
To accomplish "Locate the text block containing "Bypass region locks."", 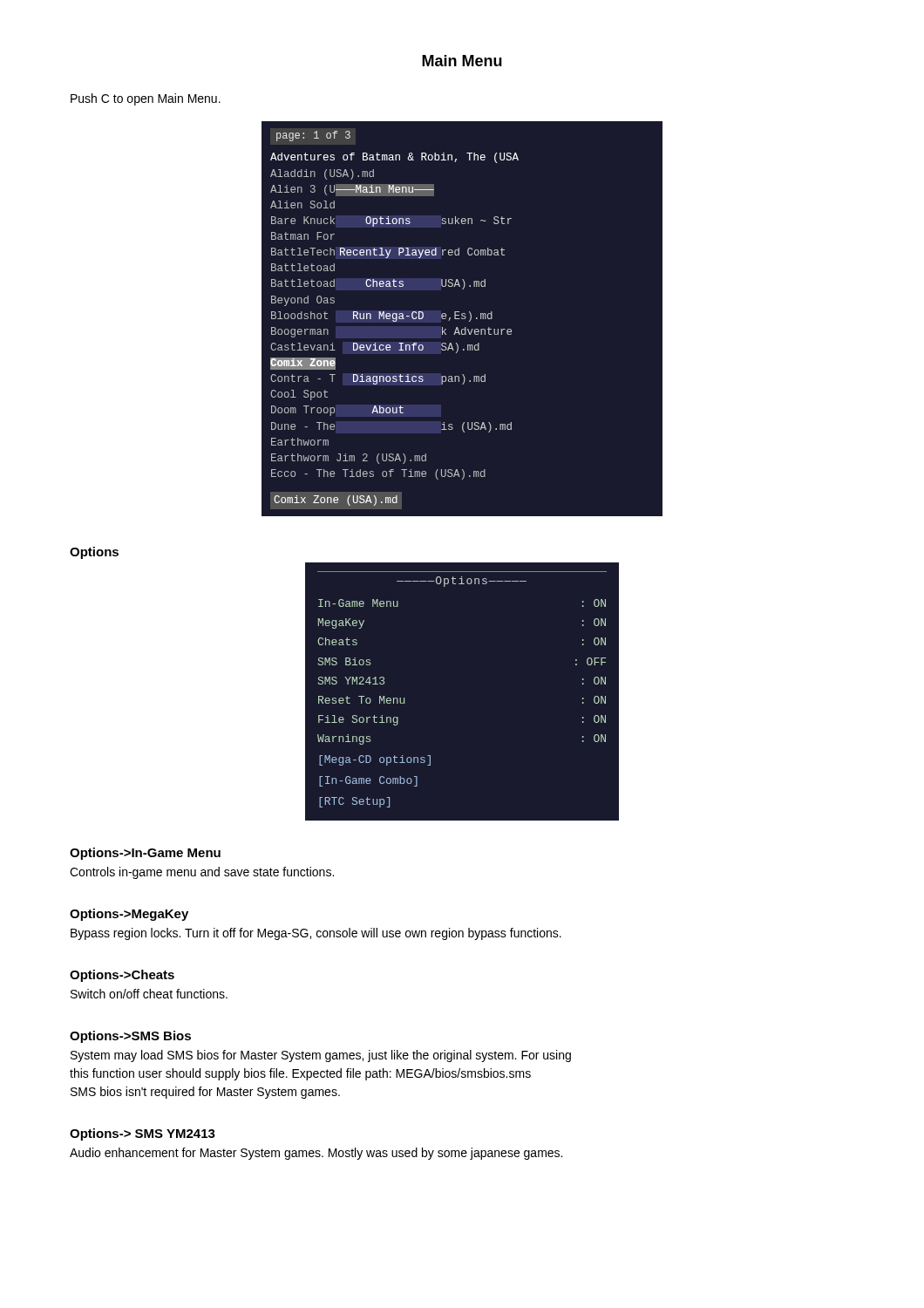I will 316,933.
